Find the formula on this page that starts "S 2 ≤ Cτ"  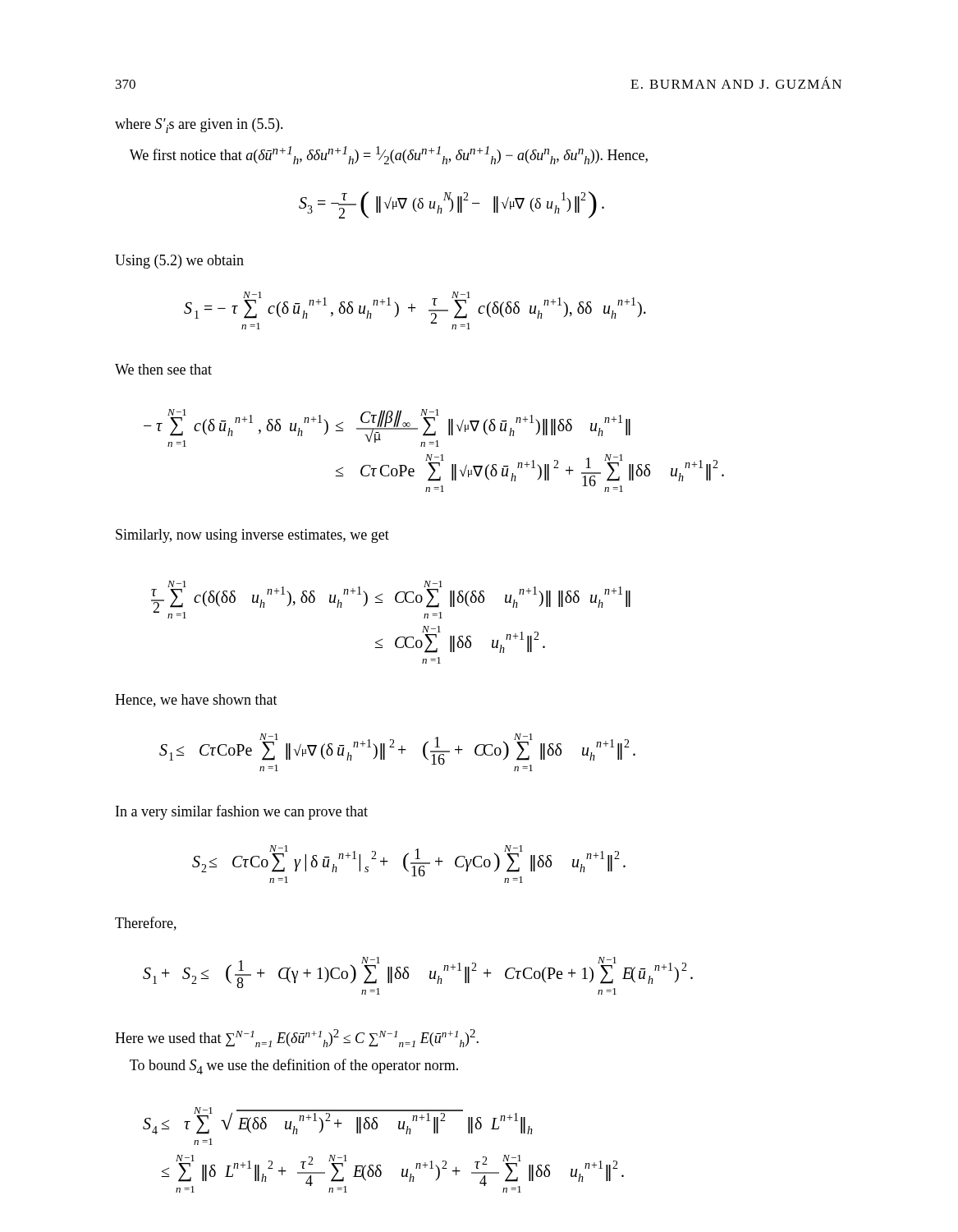point(479,863)
